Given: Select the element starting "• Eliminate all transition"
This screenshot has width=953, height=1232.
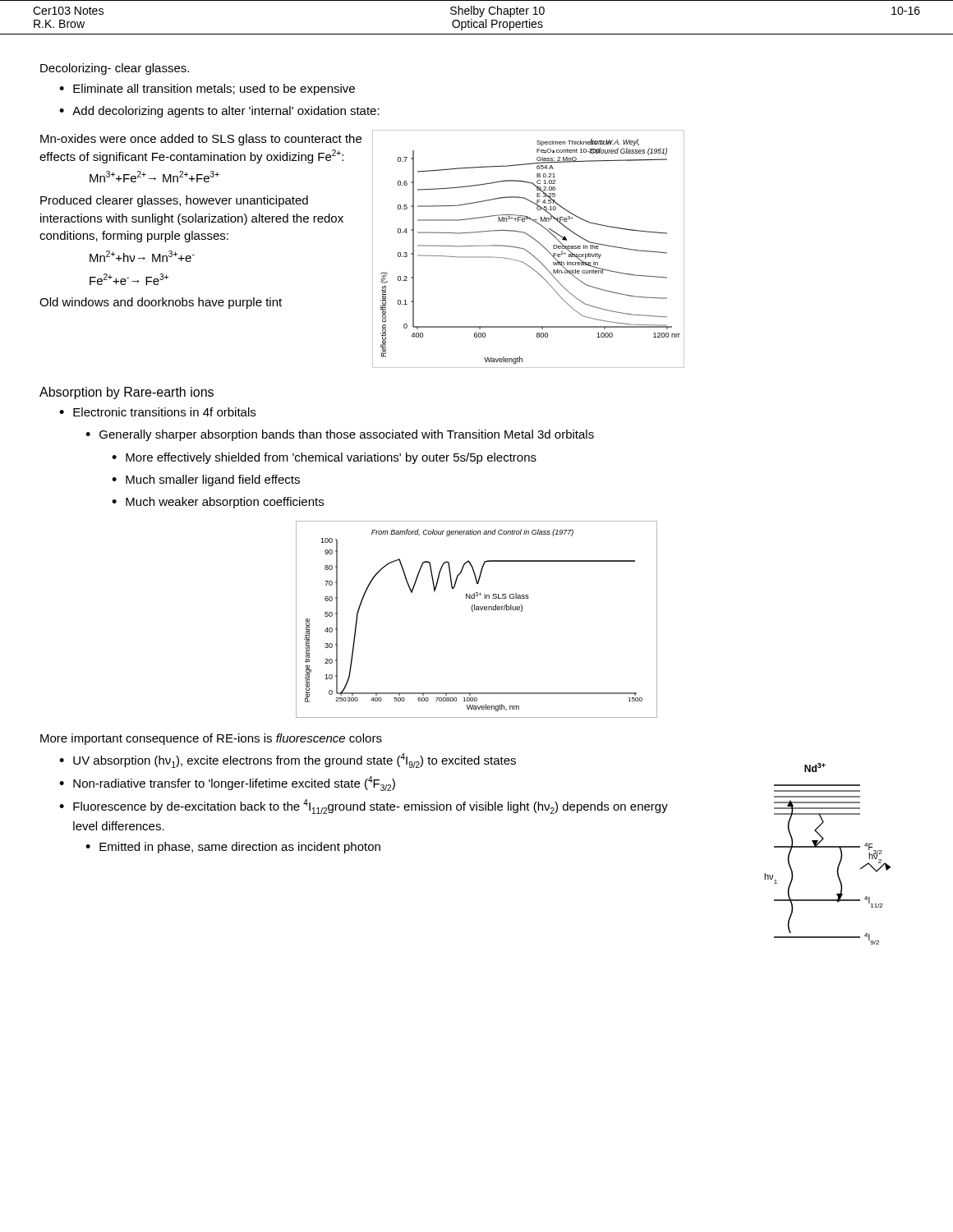Looking at the screenshot, I should 207,89.
